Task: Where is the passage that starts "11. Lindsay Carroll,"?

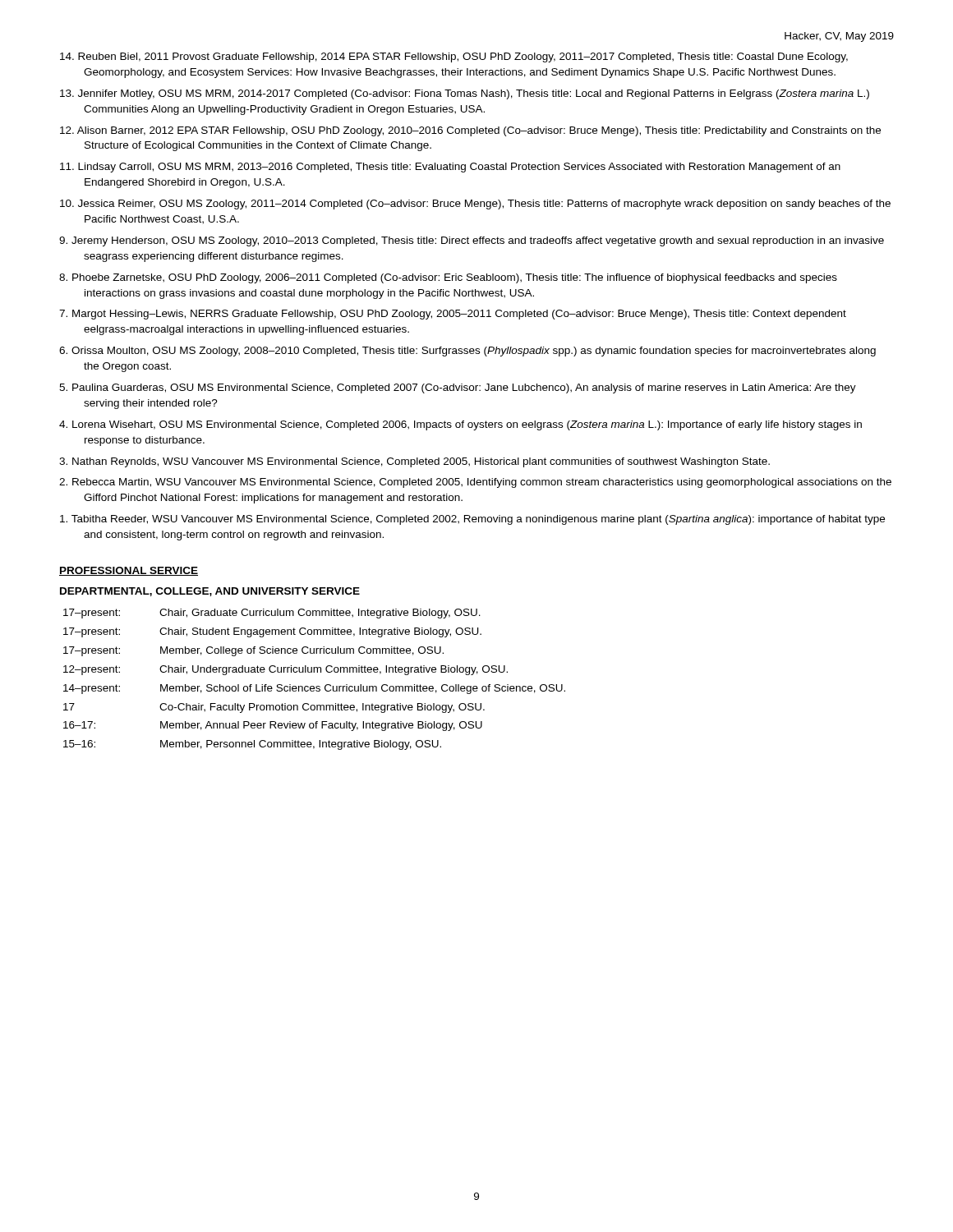Action: tap(450, 174)
